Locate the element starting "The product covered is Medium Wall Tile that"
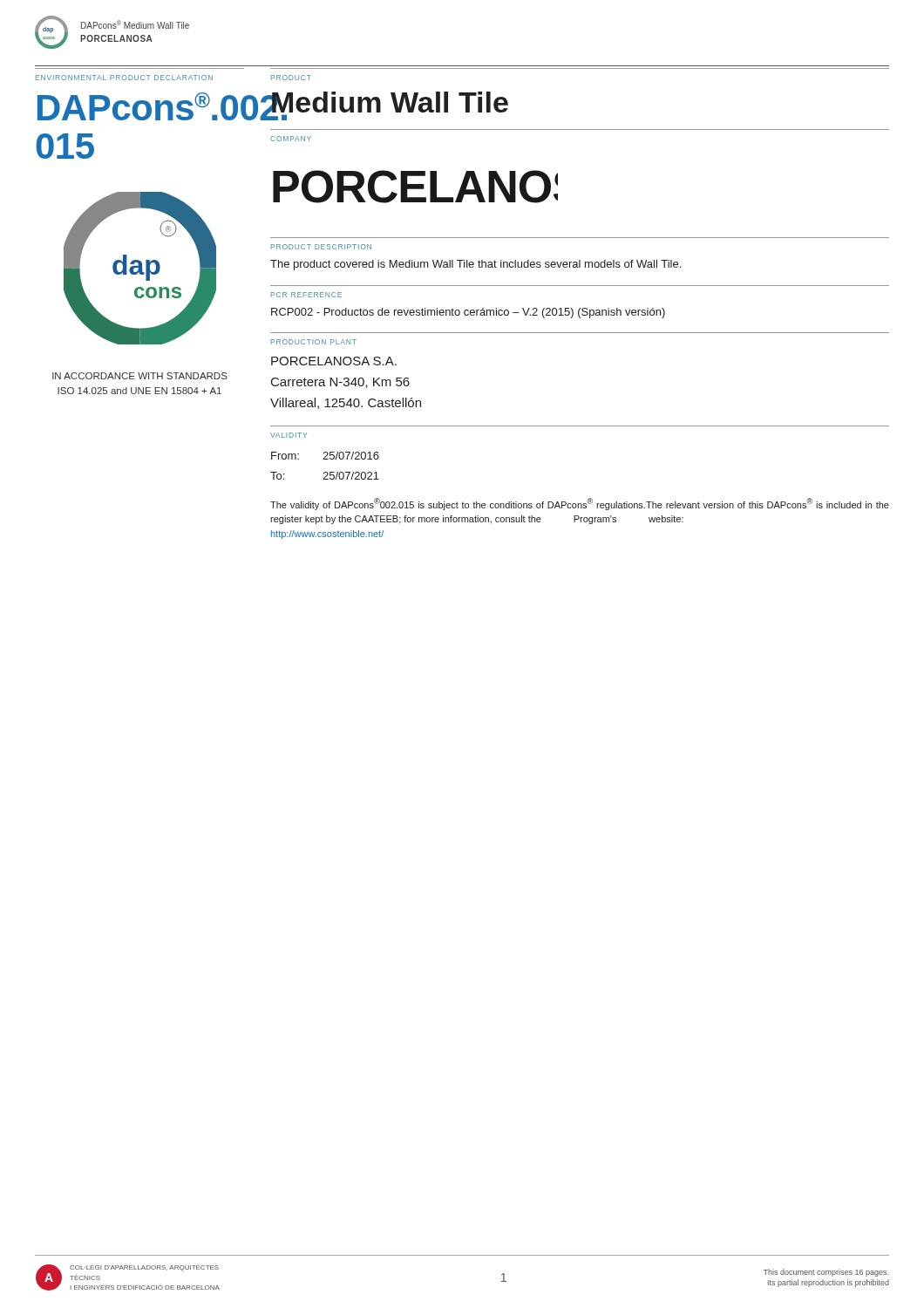The width and height of the screenshot is (924, 1308). pyautogui.click(x=580, y=264)
